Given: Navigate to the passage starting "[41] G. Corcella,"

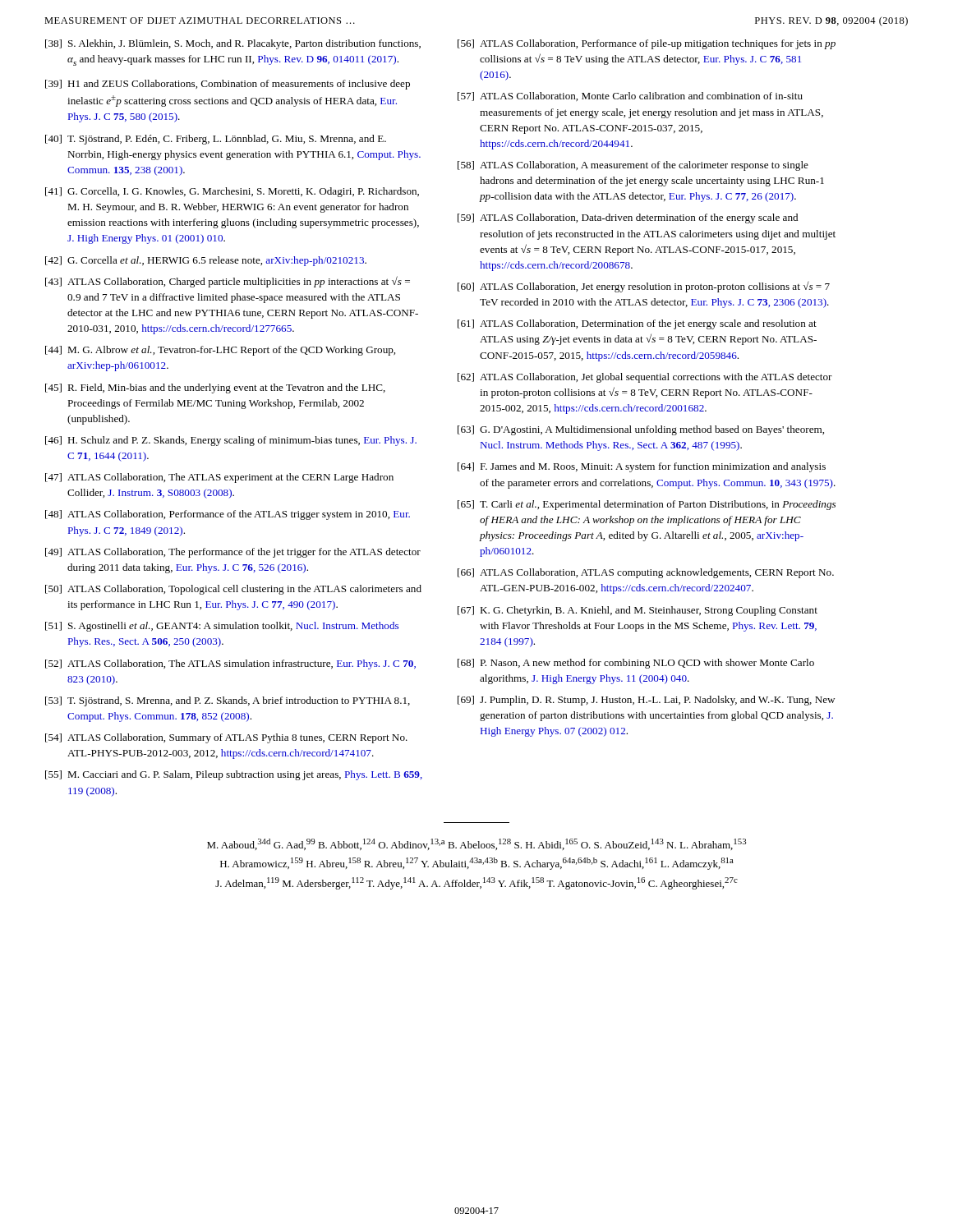Looking at the screenshot, I should tap(234, 215).
